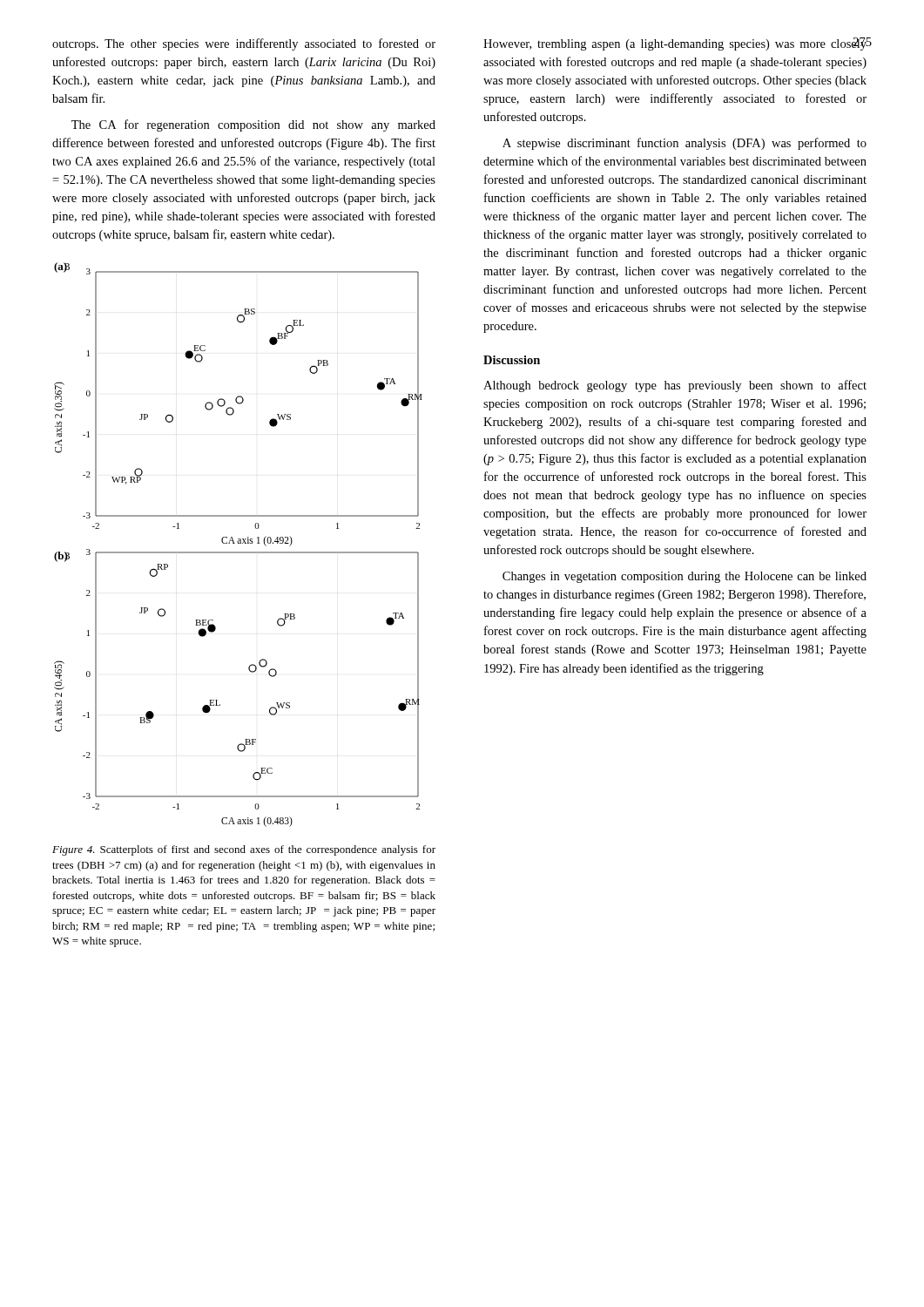The image size is (924, 1307).
Task: Where is the passage that starts "However, trembling aspen (a light-demanding species) was"?
Action: click(675, 185)
